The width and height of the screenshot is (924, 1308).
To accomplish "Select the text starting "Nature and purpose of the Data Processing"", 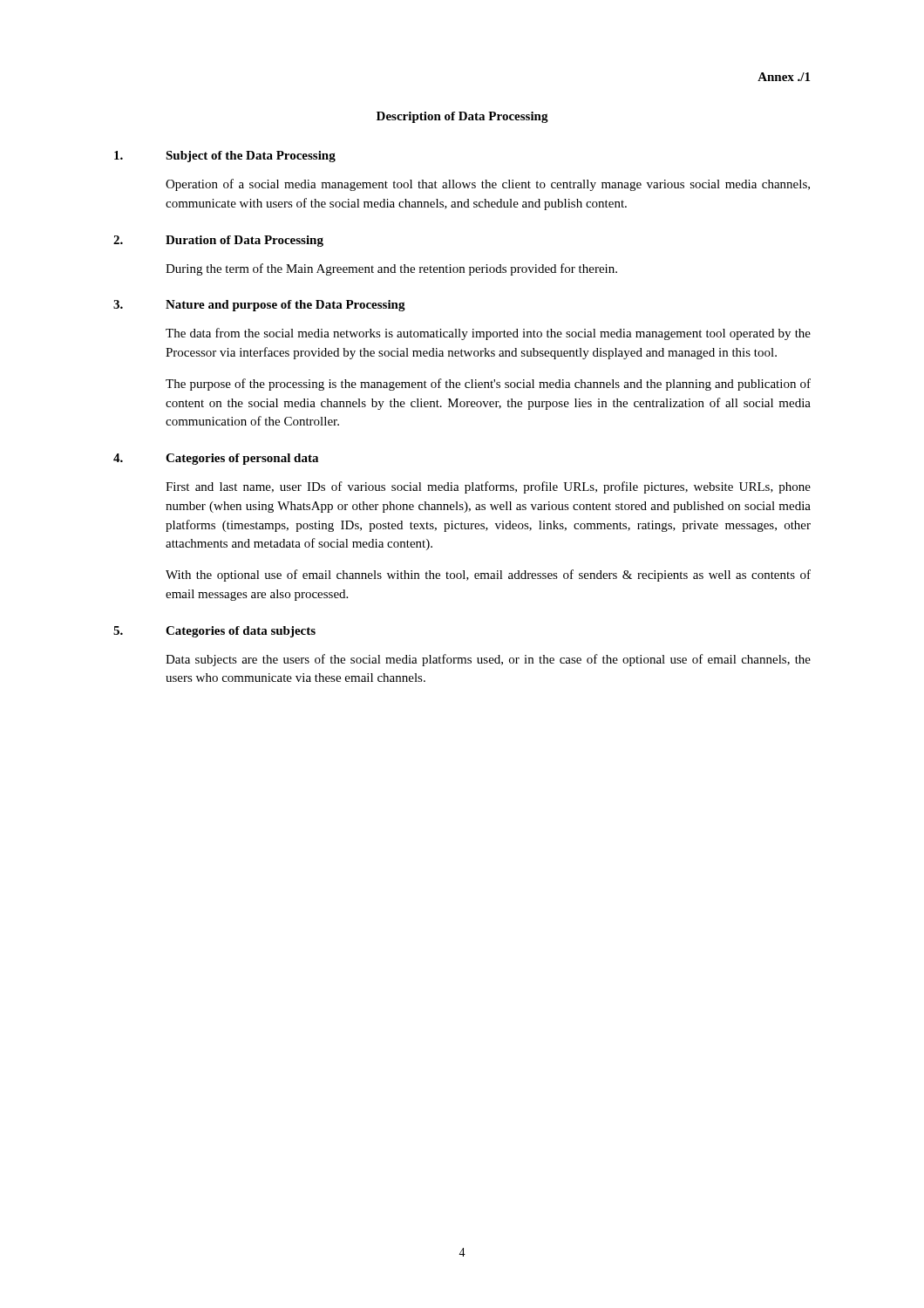I will [285, 305].
